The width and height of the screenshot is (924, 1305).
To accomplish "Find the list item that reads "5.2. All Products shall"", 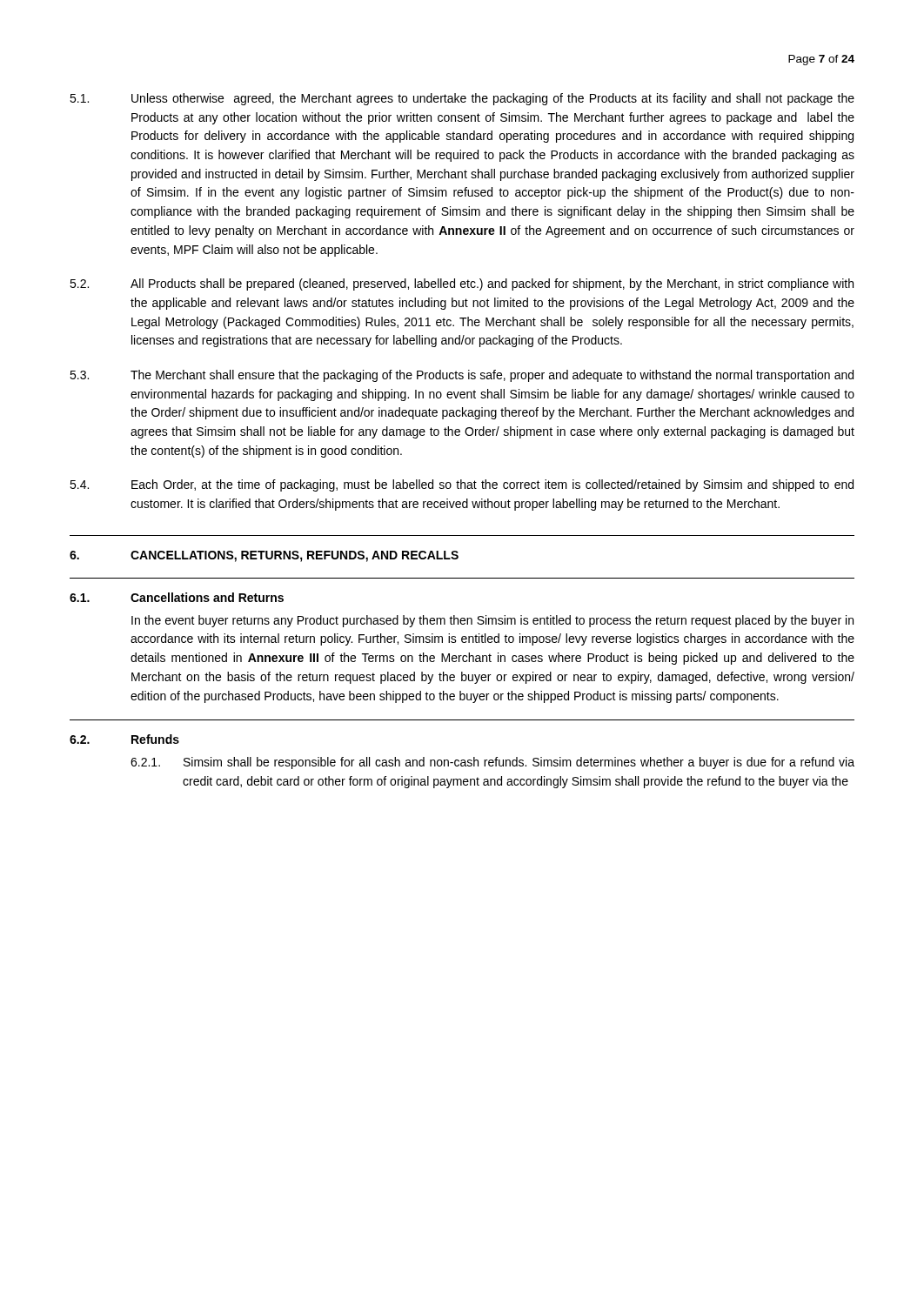I will [x=462, y=313].
